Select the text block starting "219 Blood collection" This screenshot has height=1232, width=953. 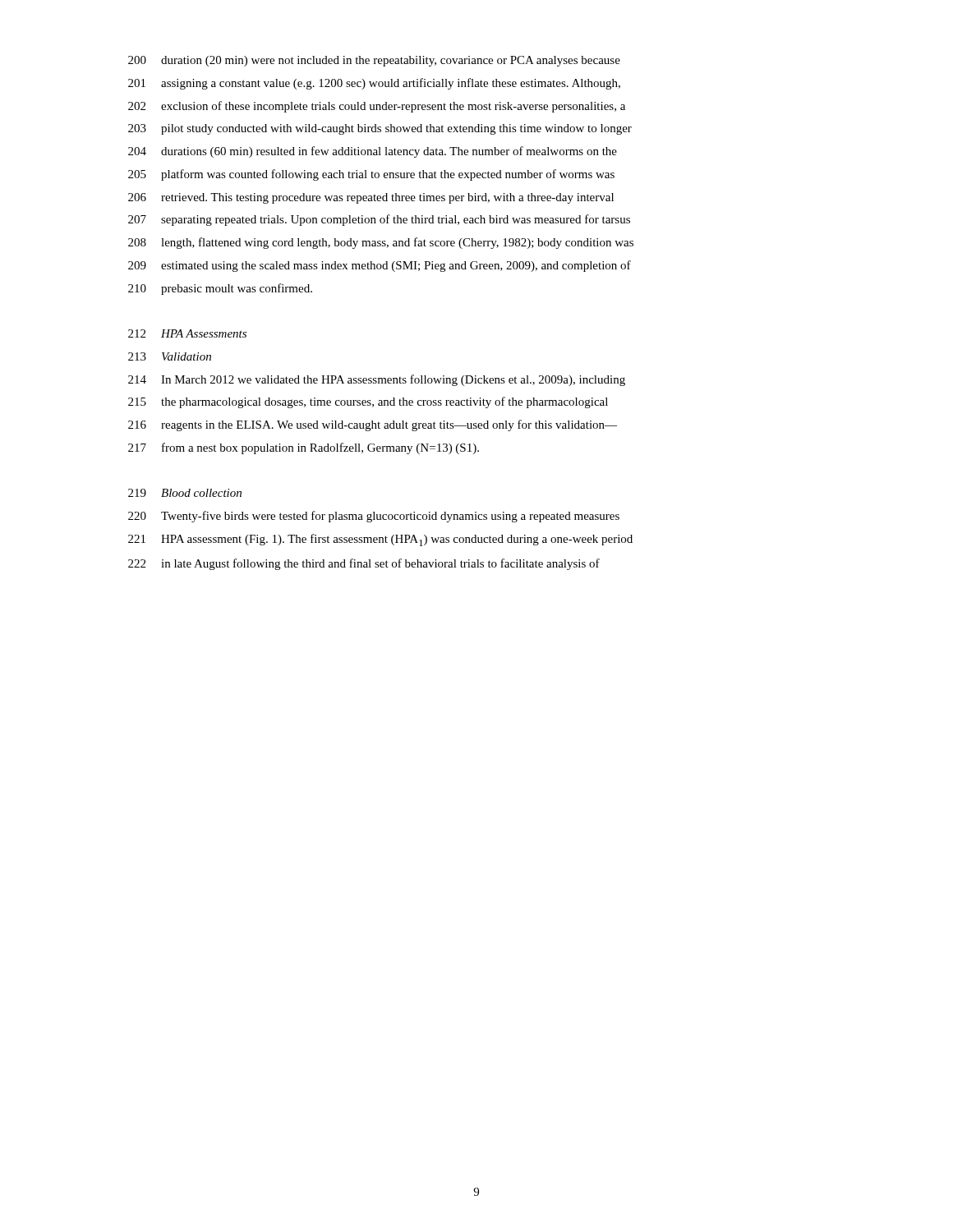(185, 493)
